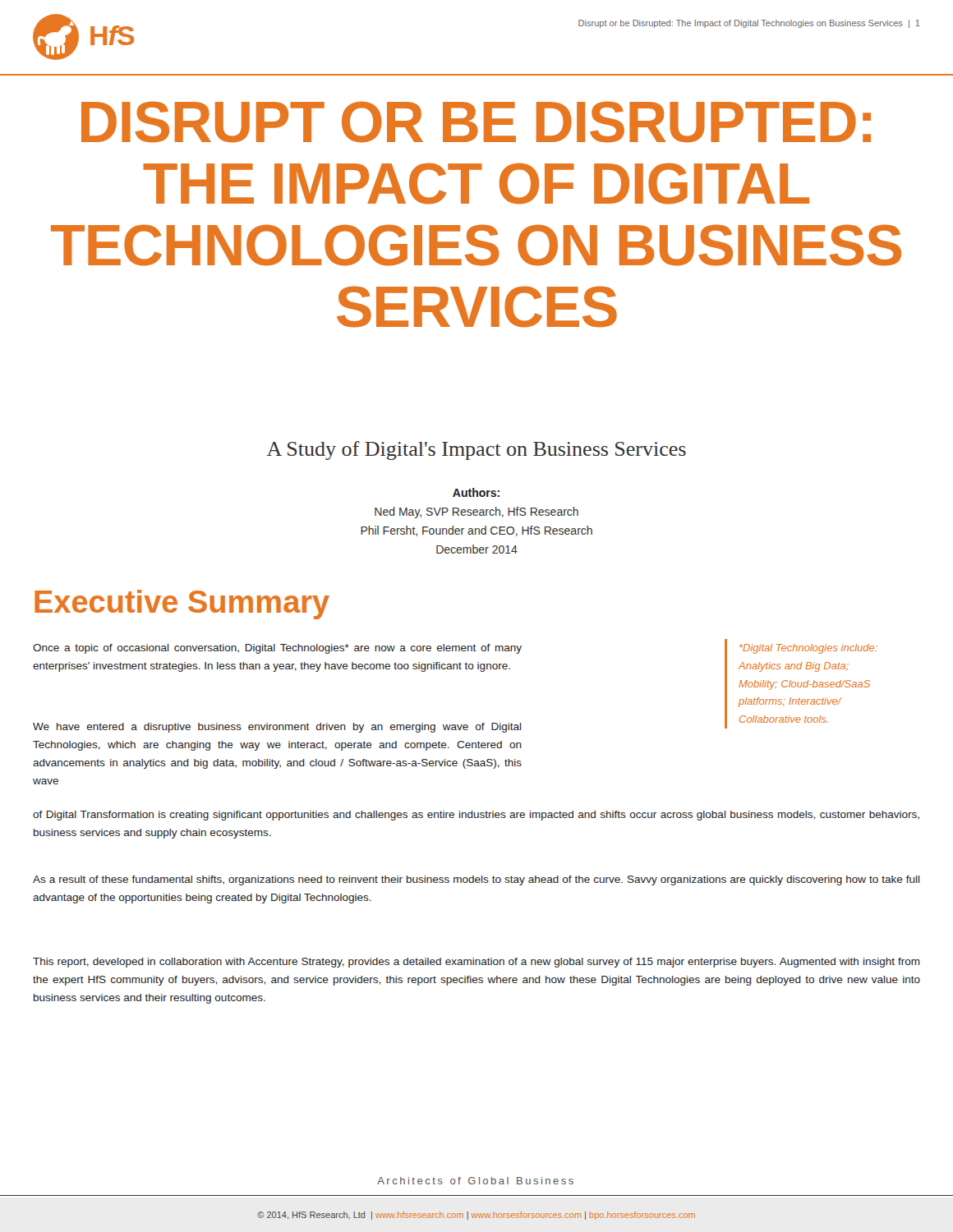The image size is (953, 1232).
Task: Locate the text starting "Once a topic of occasional conversation, Digital"
Action: pyautogui.click(x=277, y=657)
